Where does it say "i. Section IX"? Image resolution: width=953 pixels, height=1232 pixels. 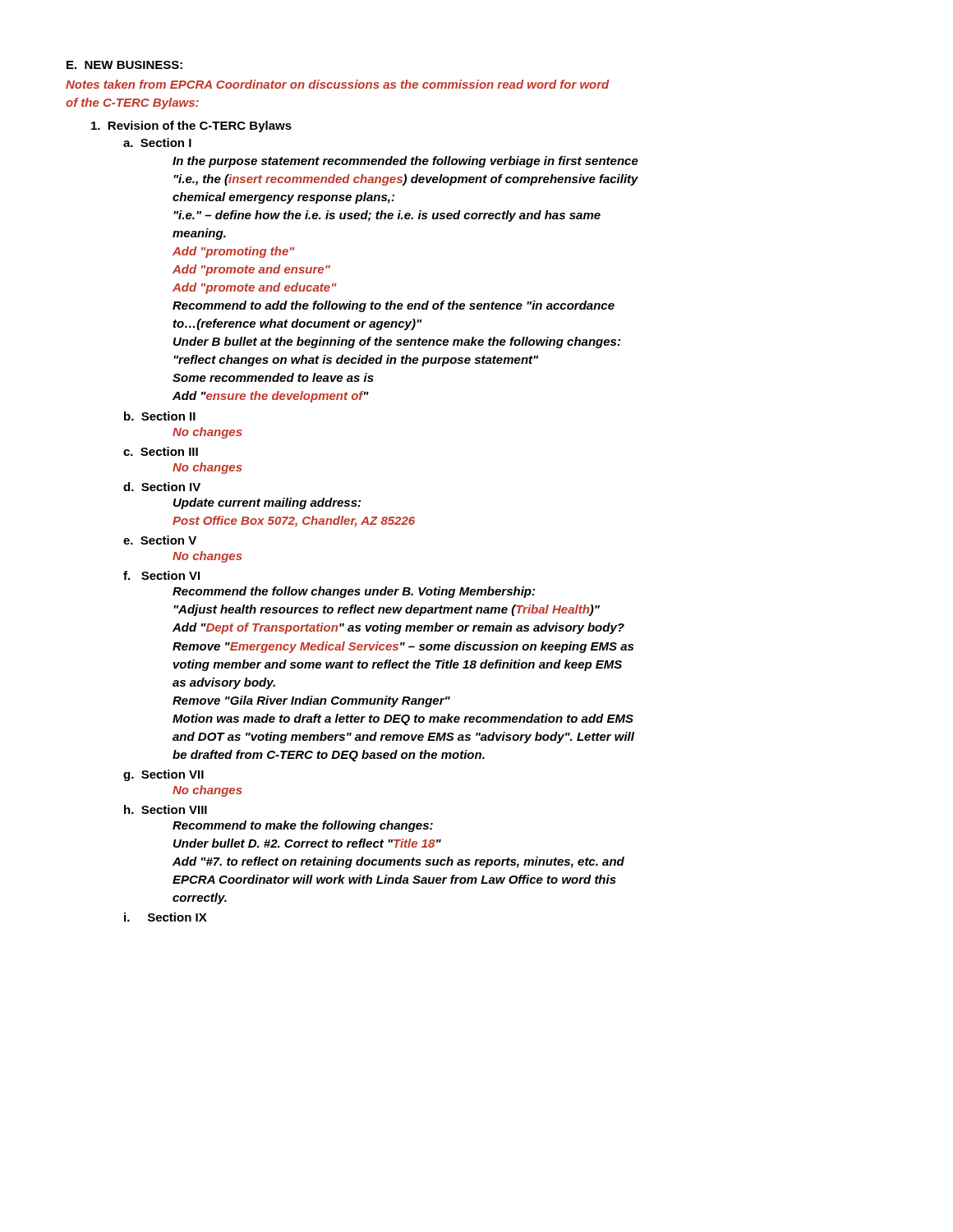[165, 917]
